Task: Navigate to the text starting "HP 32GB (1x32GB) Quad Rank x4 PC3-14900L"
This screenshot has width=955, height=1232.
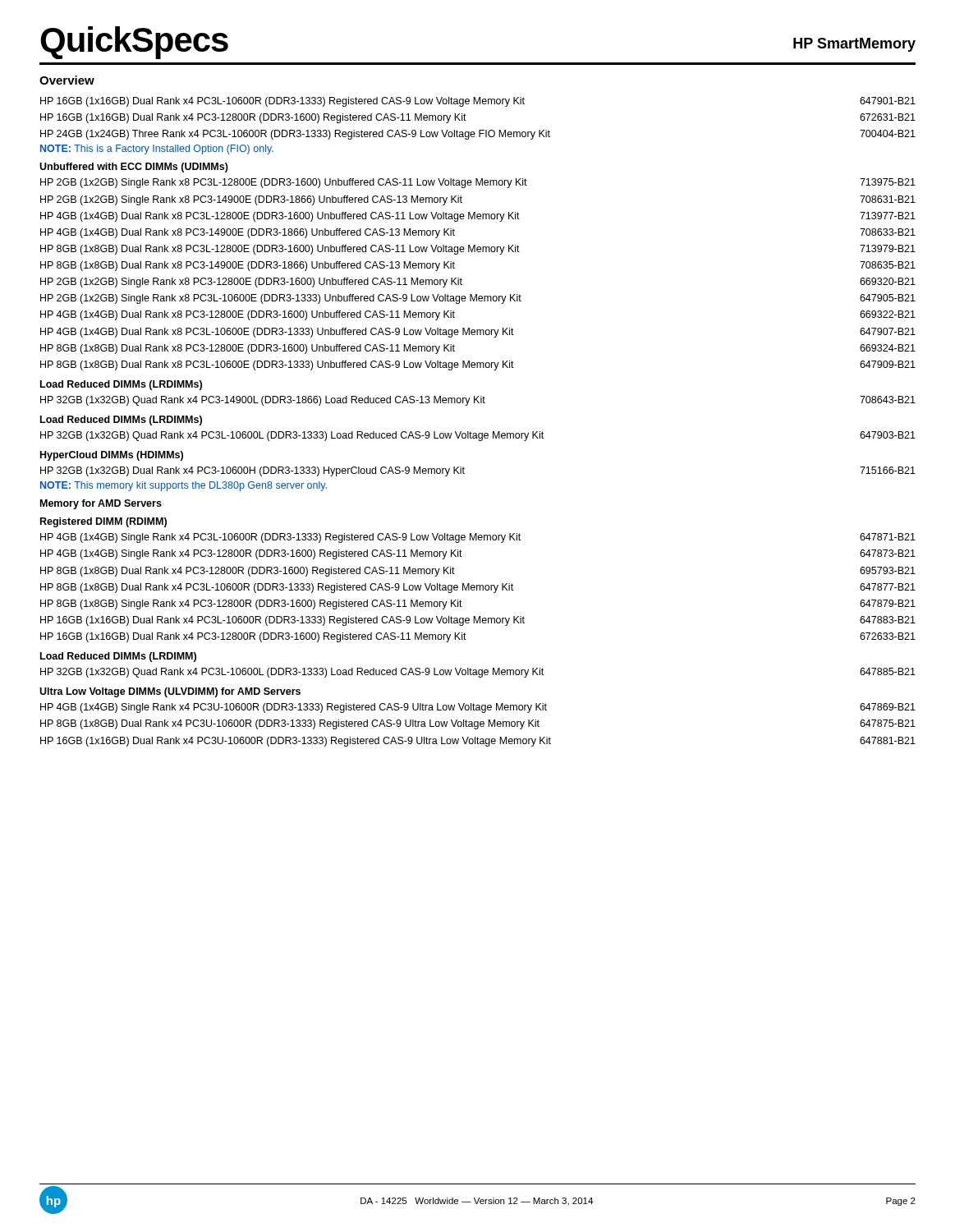Action: pyautogui.click(x=478, y=400)
